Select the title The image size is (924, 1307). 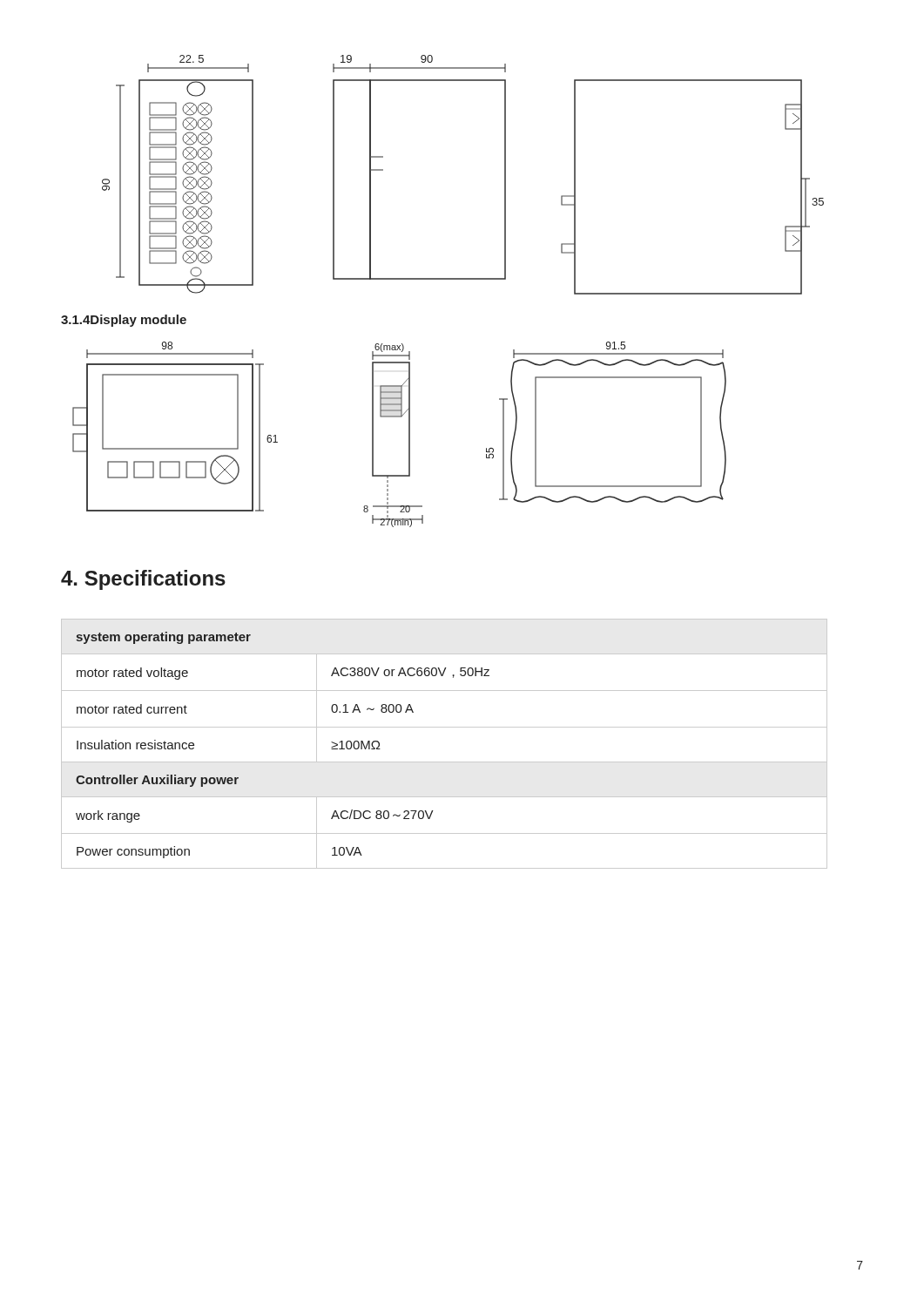(x=143, y=578)
